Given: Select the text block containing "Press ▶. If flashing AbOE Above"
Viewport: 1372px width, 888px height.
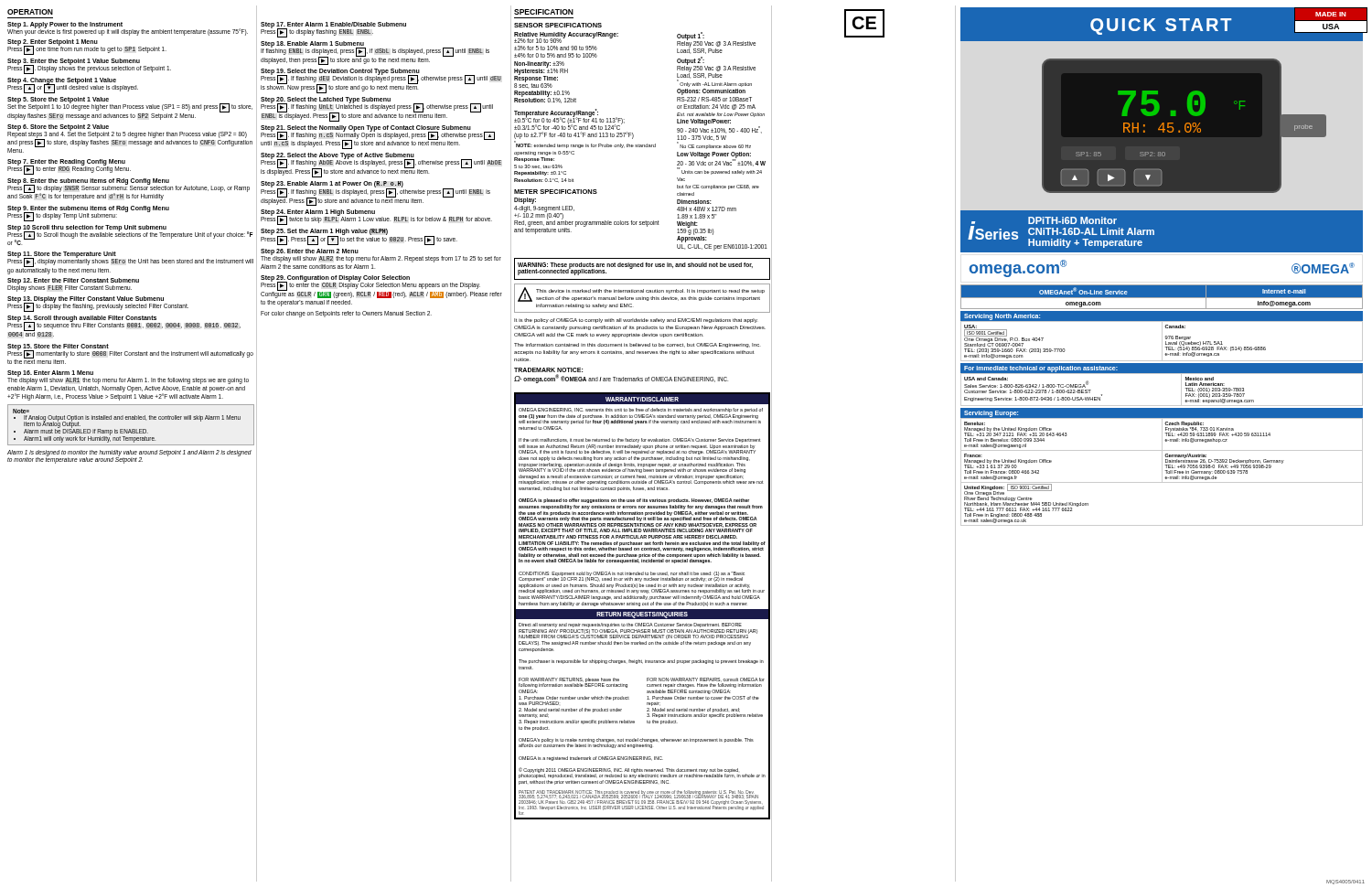Looking at the screenshot, I should [382, 168].
